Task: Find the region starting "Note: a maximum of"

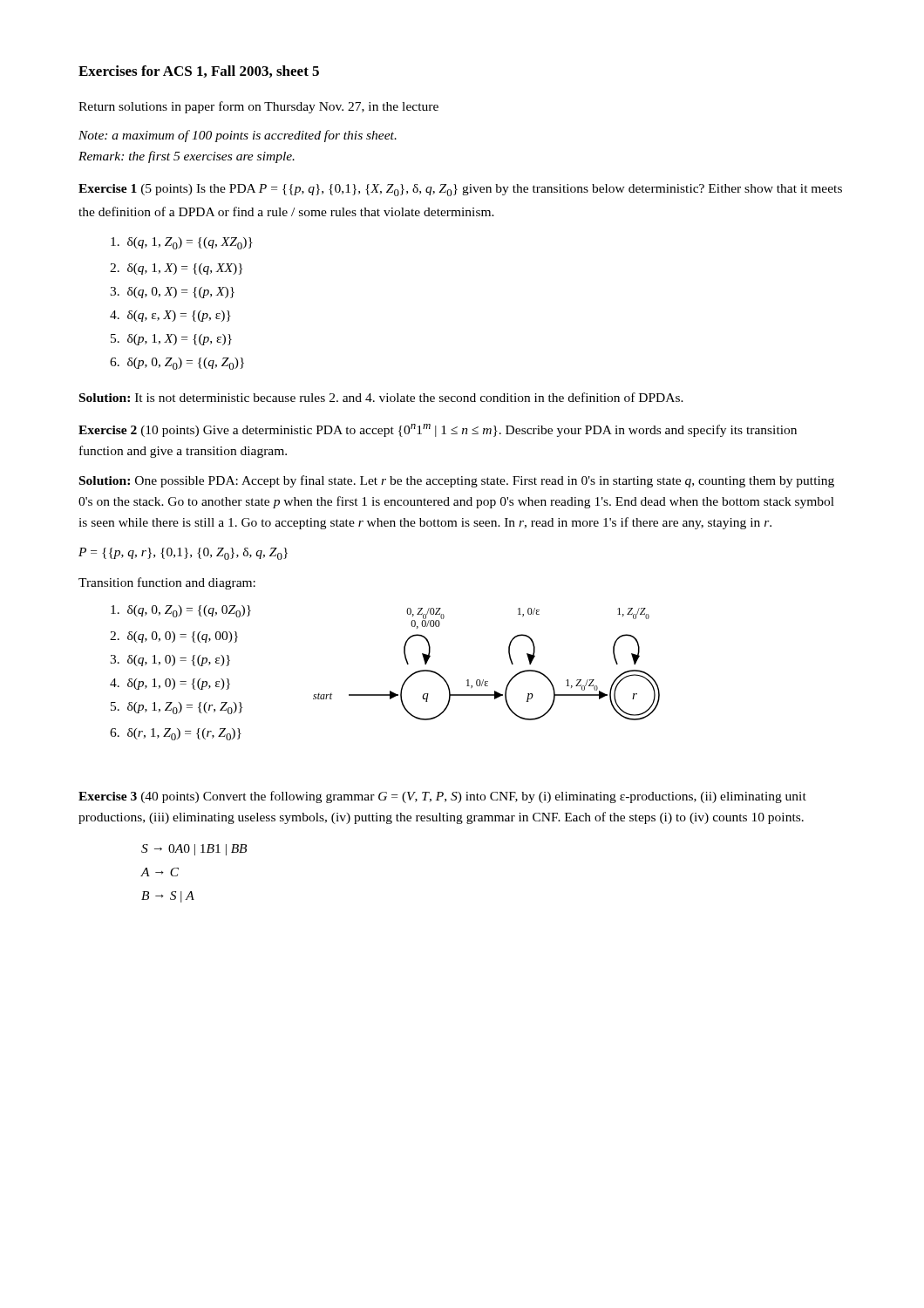Action: pyautogui.click(x=238, y=145)
